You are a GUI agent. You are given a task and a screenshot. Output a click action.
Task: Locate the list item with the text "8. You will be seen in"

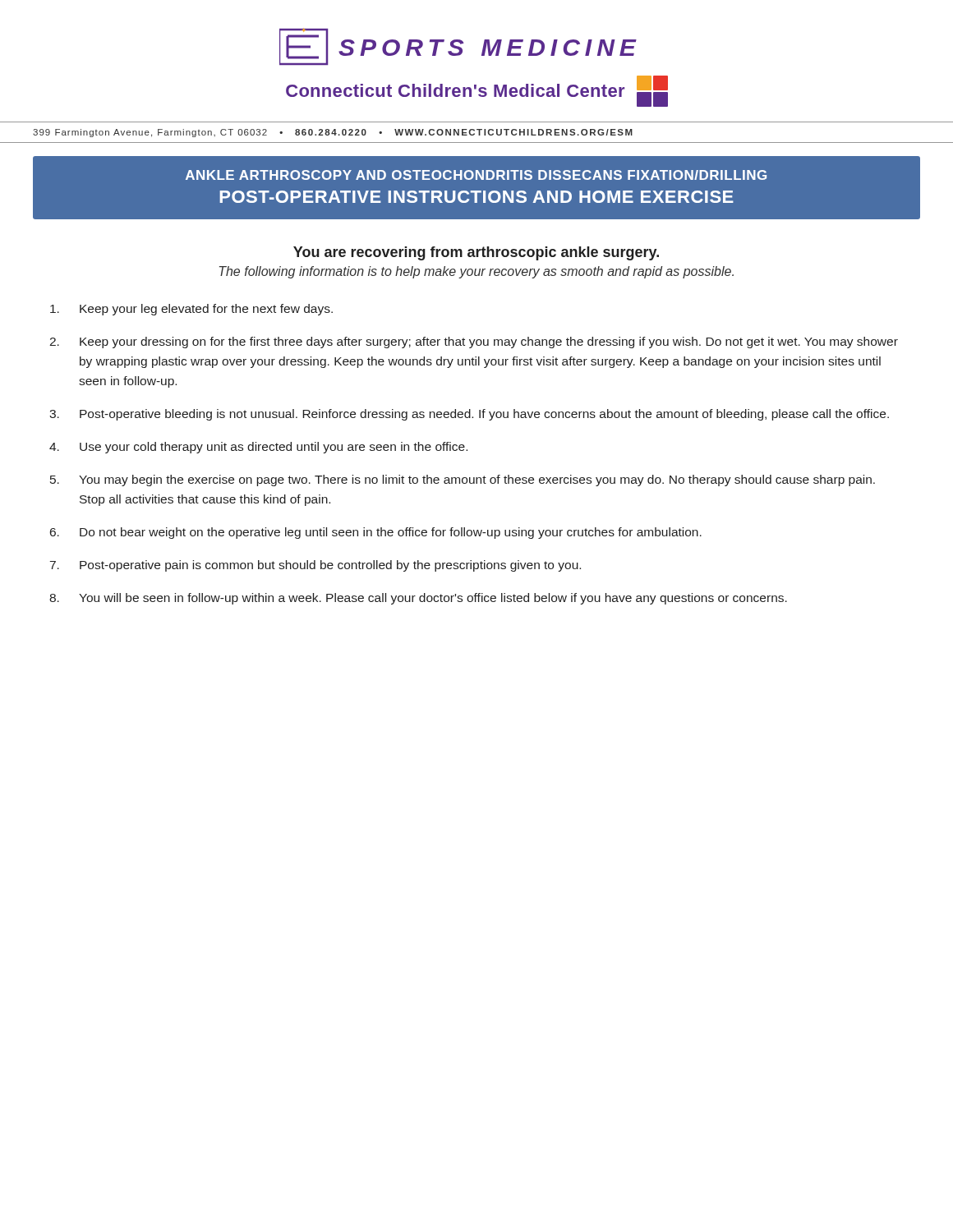coord(476,598)
